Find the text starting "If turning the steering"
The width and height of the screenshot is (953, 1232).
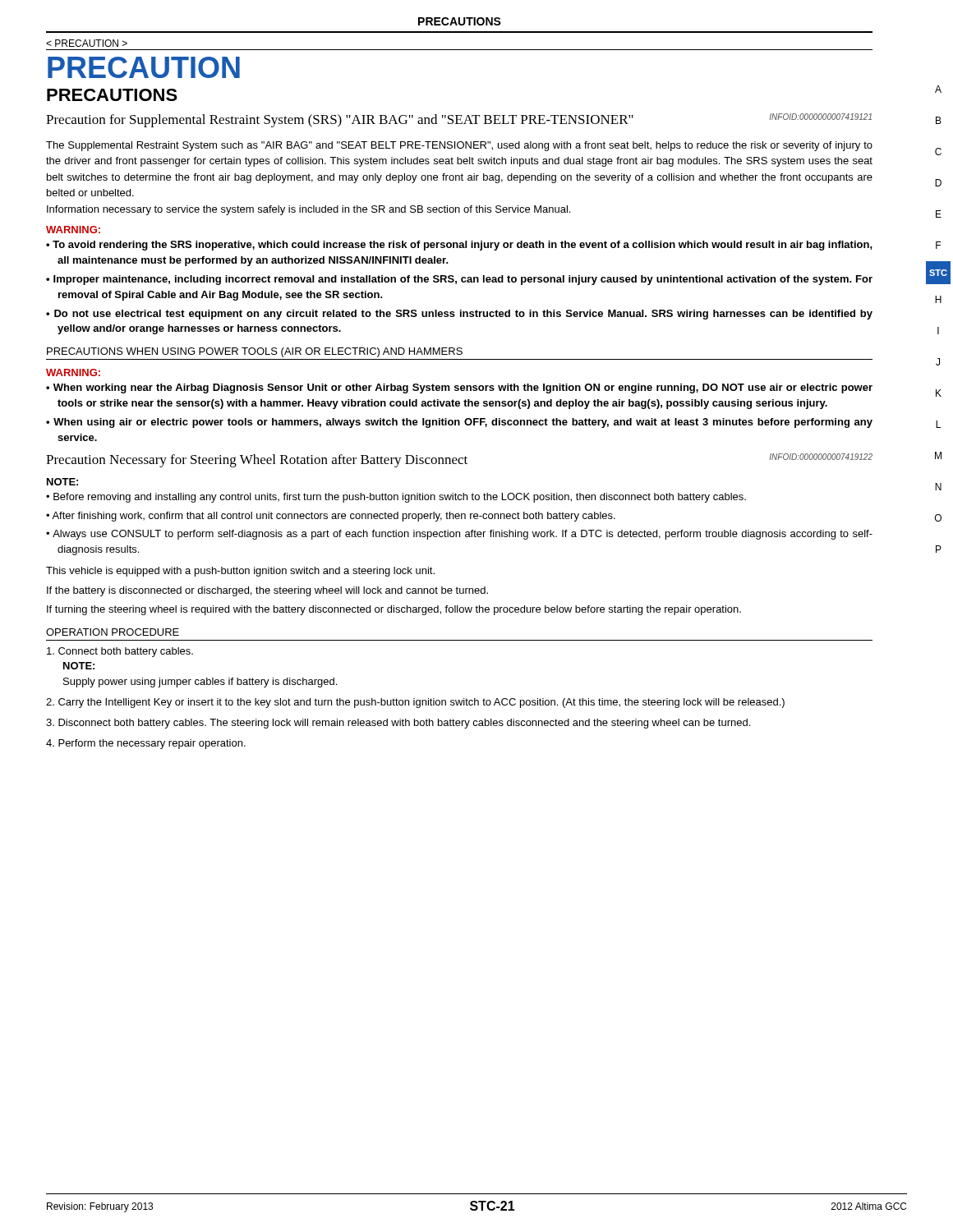coord(394,609)
